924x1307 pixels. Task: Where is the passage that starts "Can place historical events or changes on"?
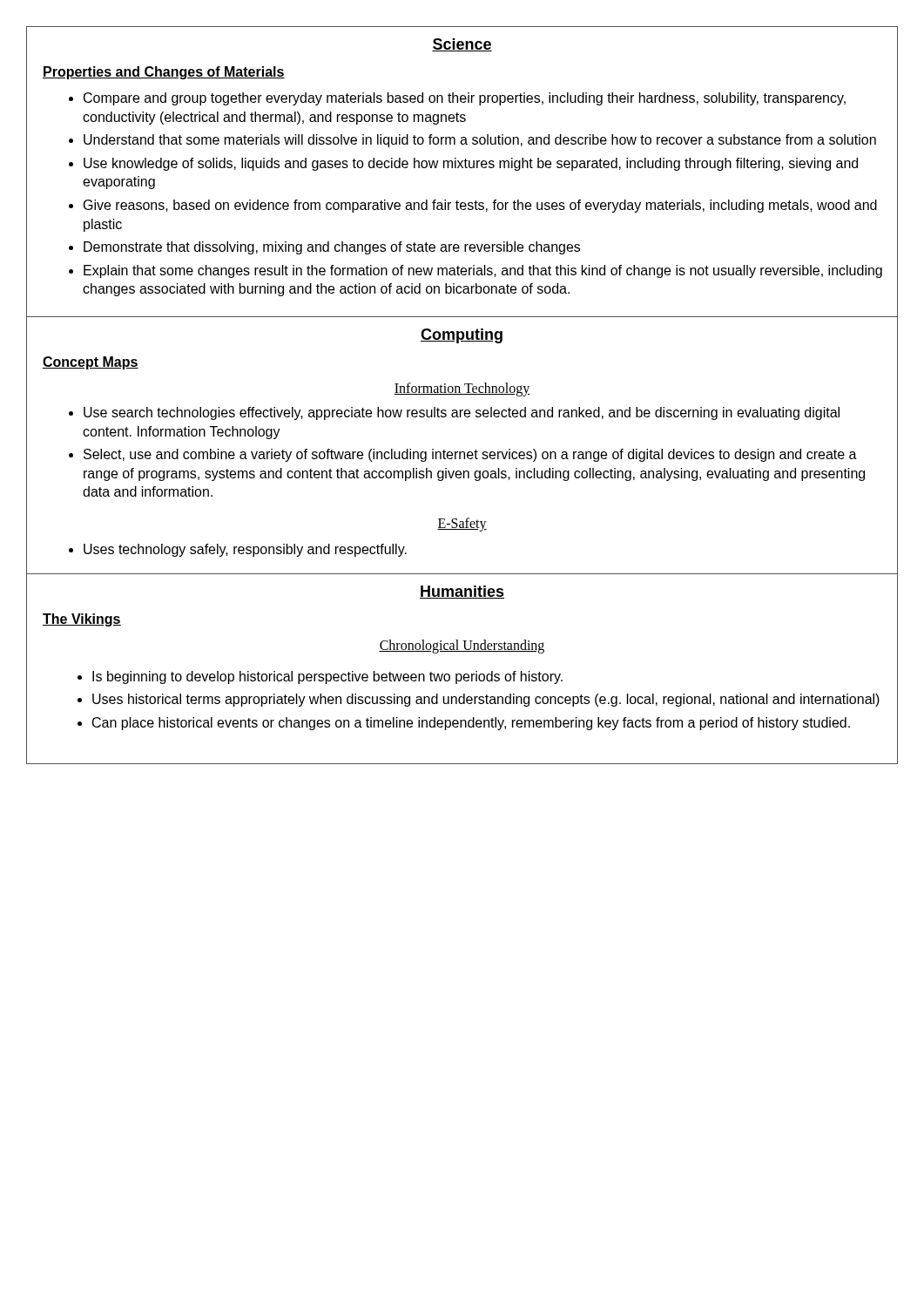[471, 723]
